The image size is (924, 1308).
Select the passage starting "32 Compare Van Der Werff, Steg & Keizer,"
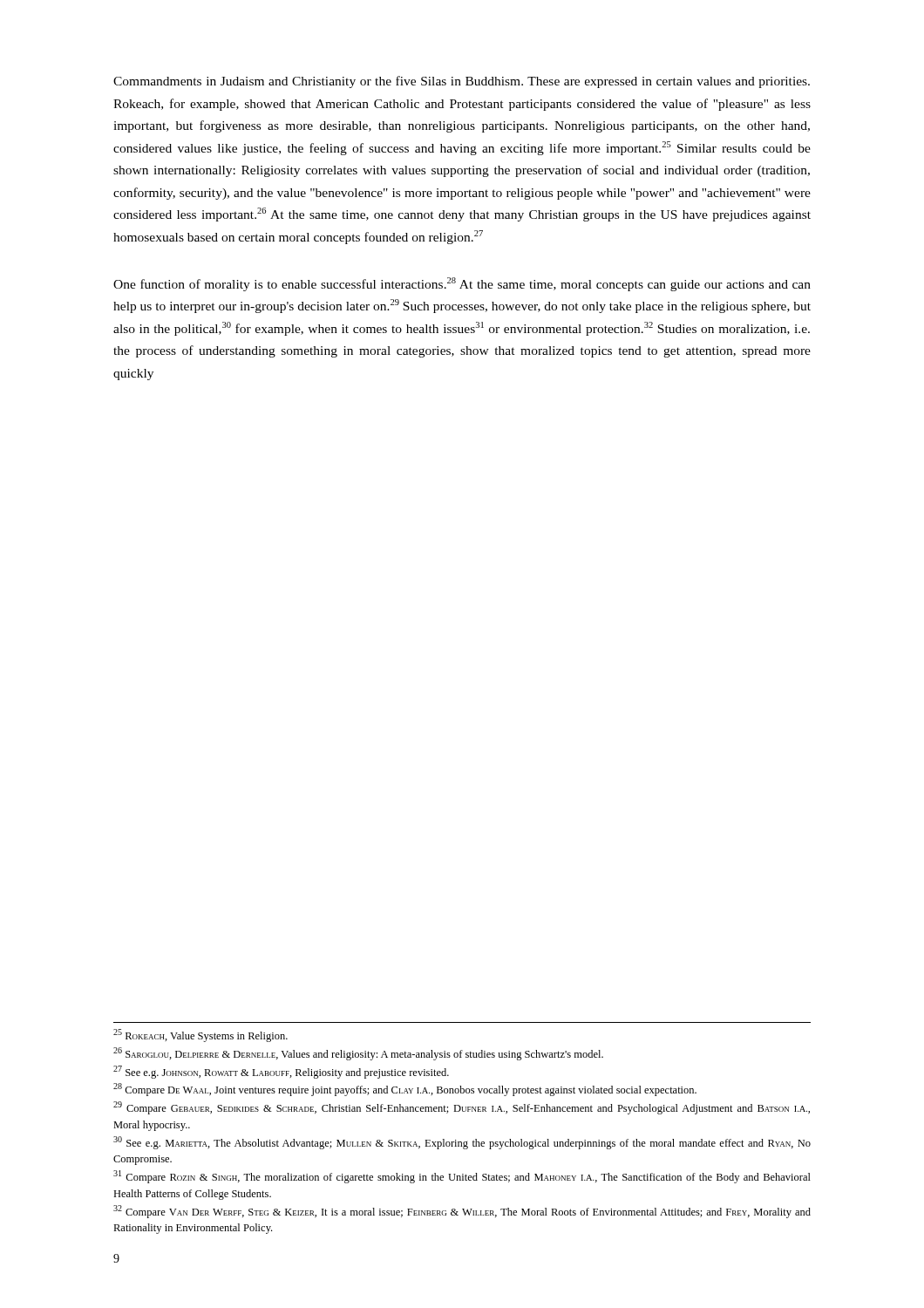(462, 1219)
